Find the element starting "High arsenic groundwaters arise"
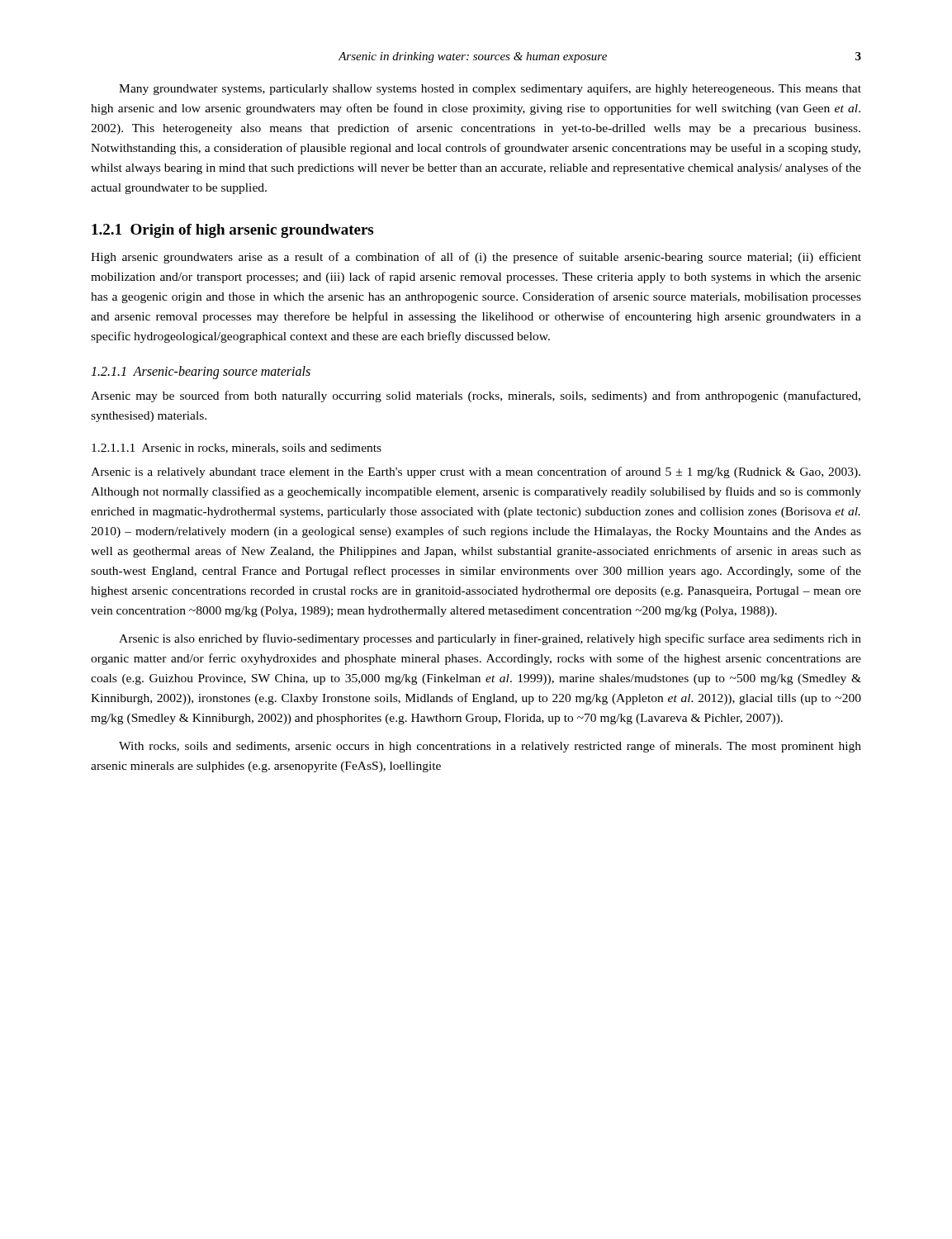 (x=476, y=297)
